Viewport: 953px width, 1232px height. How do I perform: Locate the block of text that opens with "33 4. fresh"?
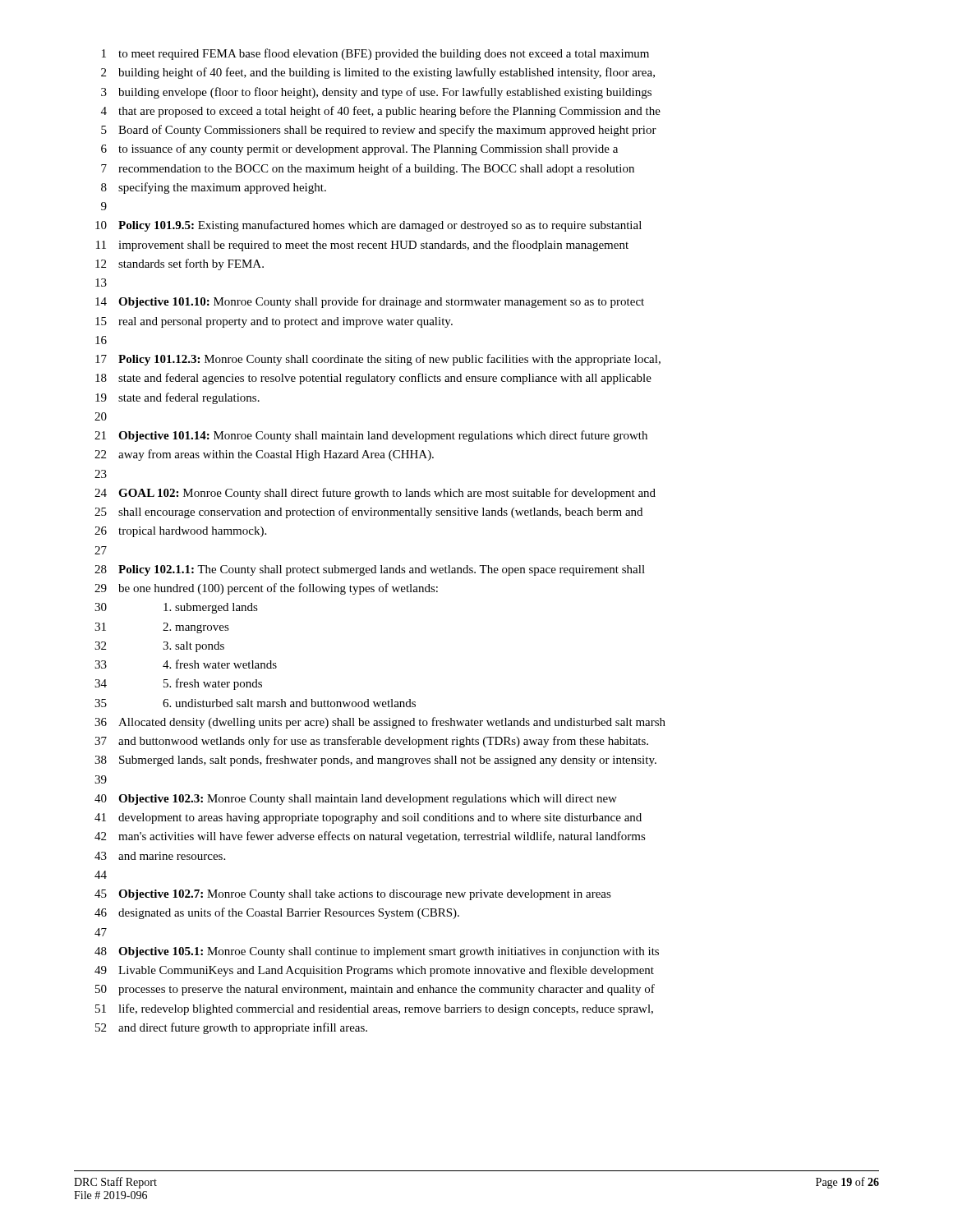click(x=186, y=664)
